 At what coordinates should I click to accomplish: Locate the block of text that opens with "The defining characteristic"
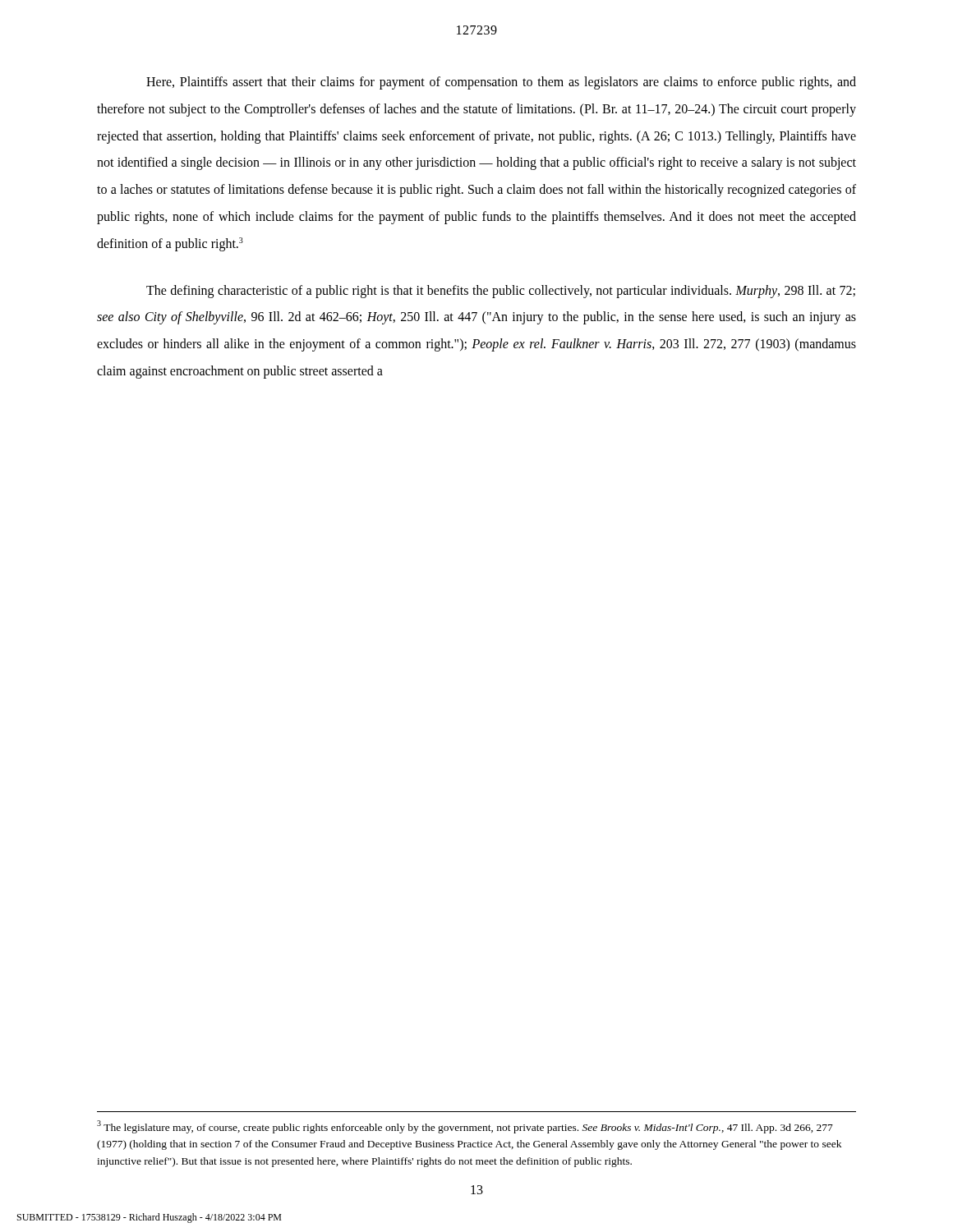(x=476, y=330)
